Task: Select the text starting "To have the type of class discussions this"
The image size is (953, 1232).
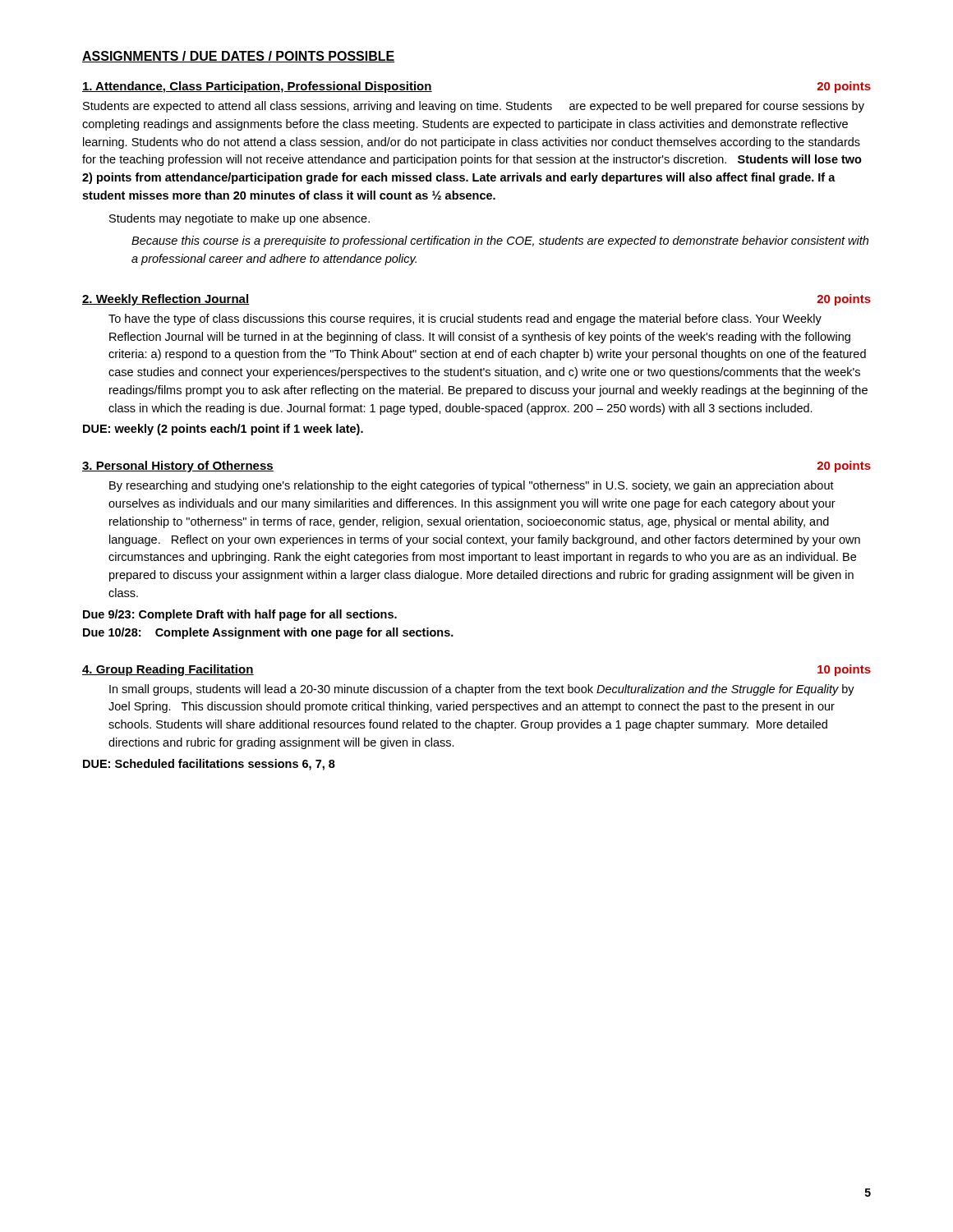Action: (488, 363)
